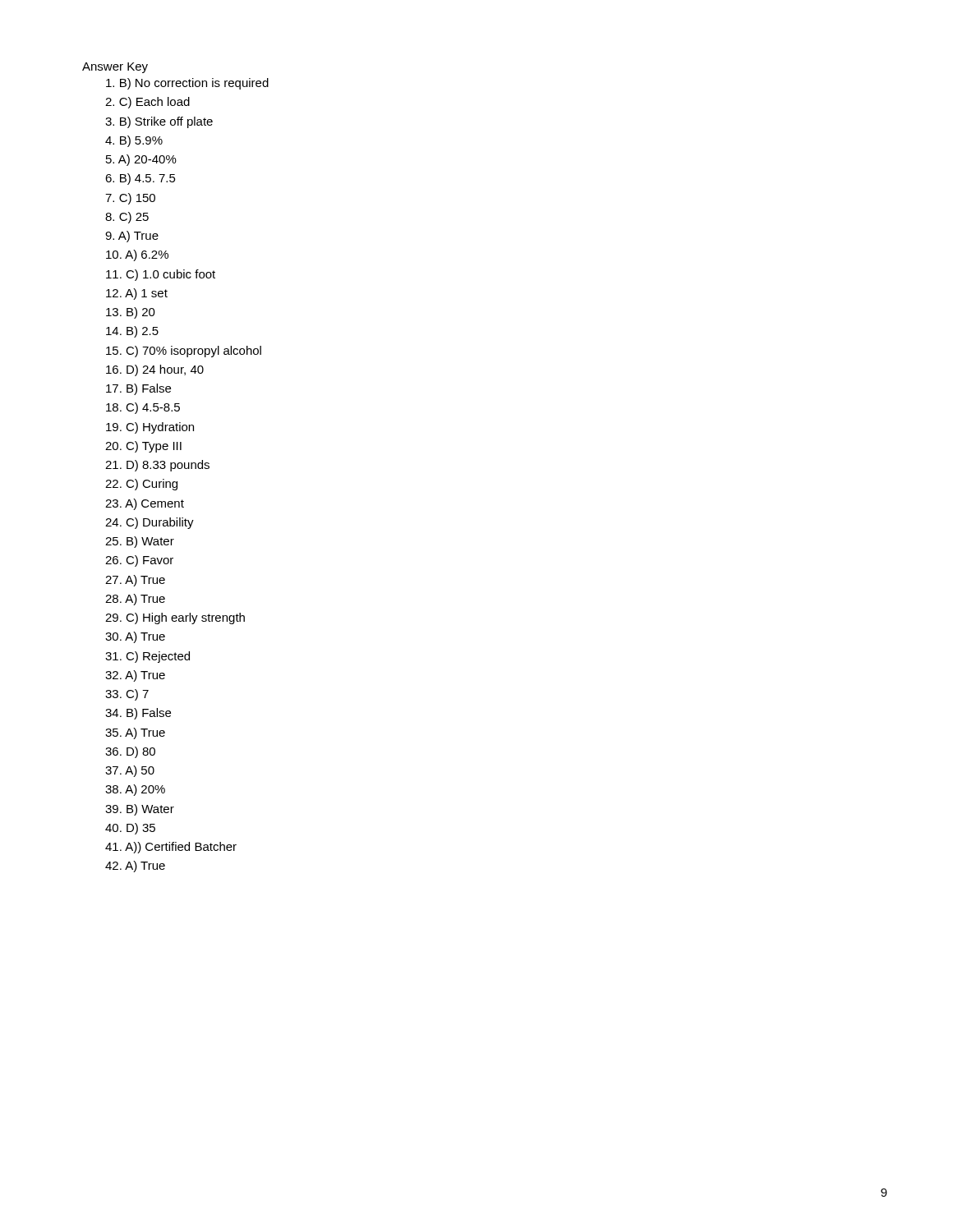The height and width of the screenshot is (1232, 953).
Task: Select the list item that says "14. B) 2.5"
Action: [132, 331]
